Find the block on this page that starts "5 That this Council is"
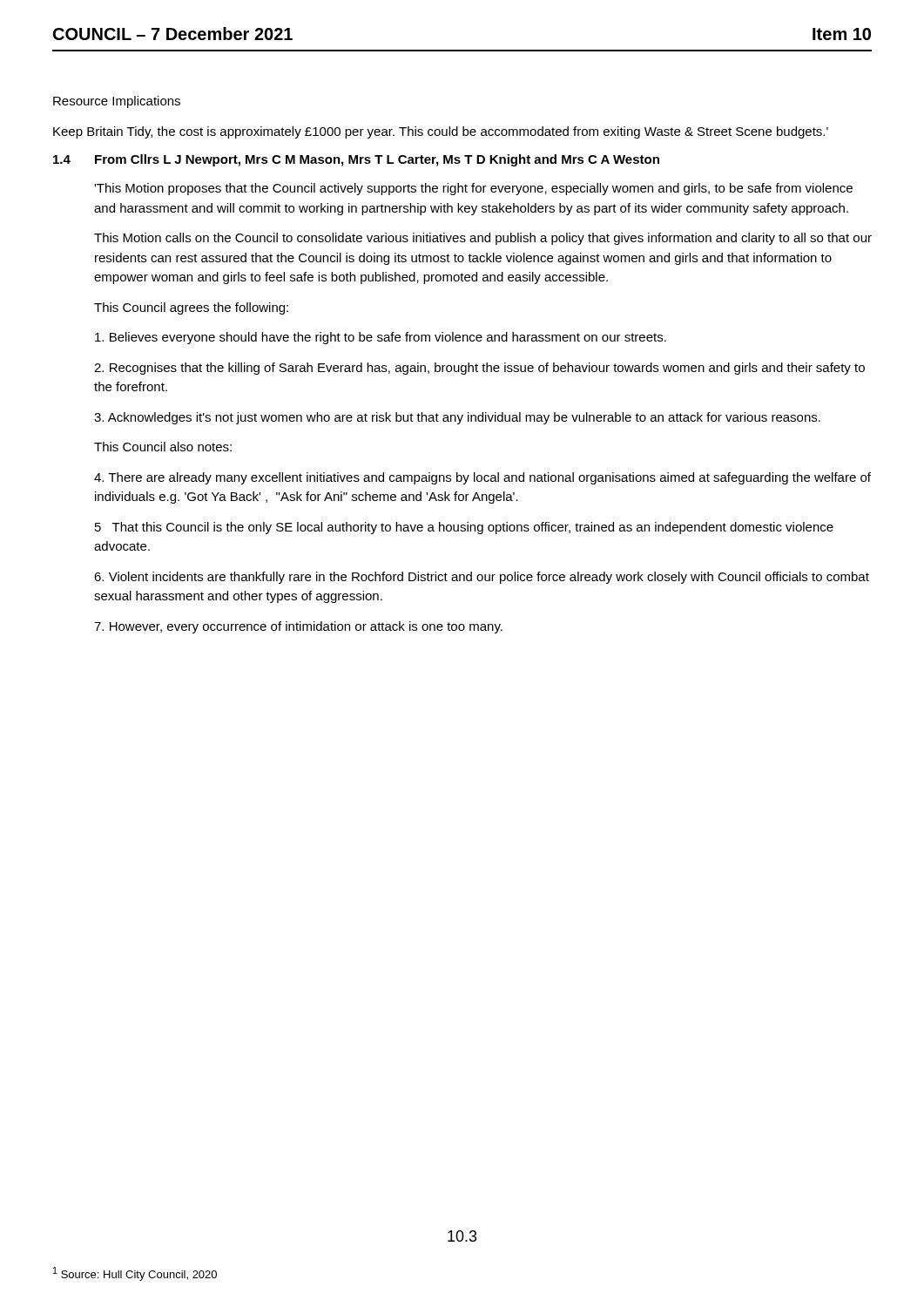 point(464,536)
